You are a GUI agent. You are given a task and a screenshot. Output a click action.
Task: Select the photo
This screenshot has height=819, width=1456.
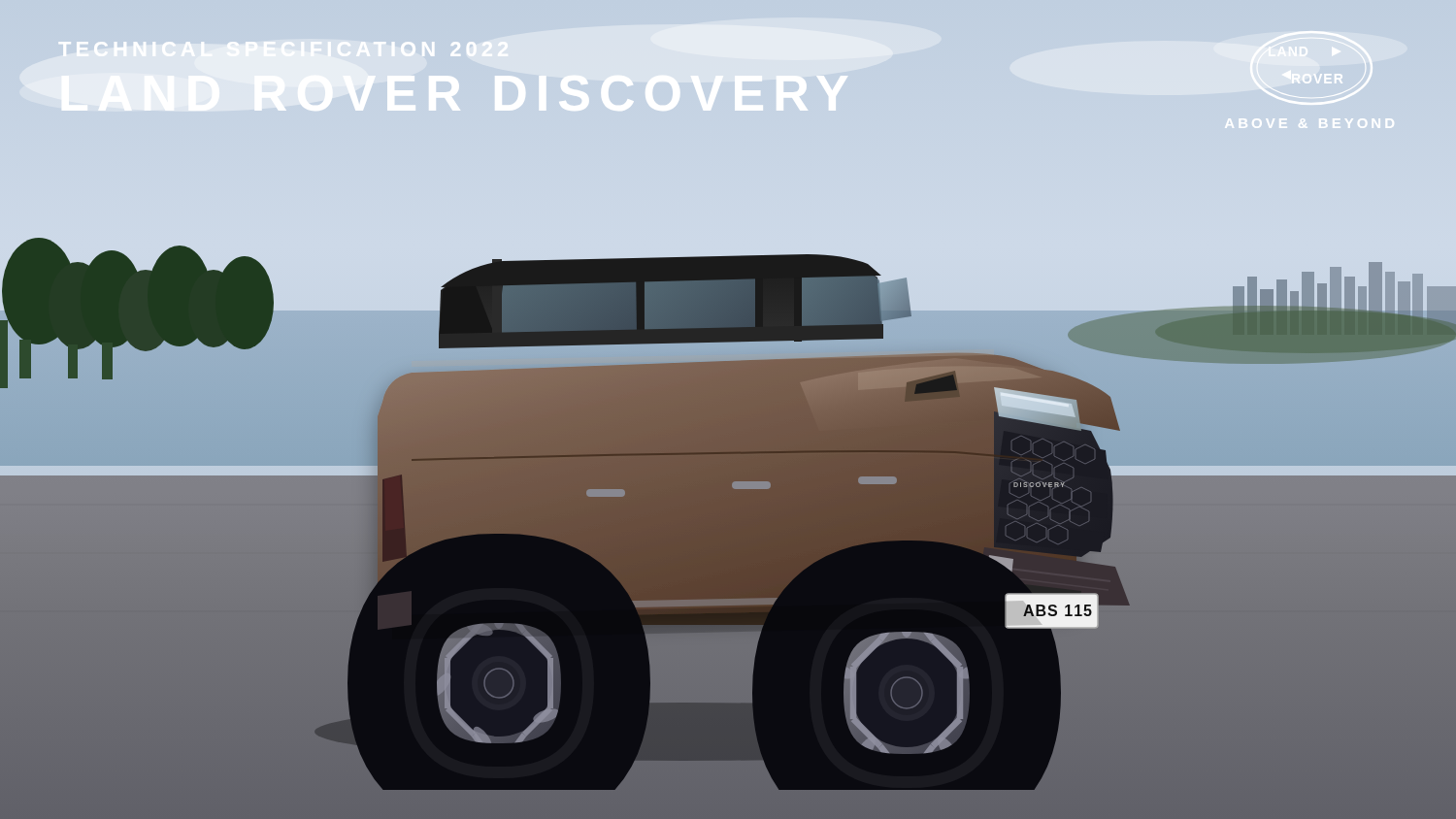pyautogui.click(x=708, y=460)
